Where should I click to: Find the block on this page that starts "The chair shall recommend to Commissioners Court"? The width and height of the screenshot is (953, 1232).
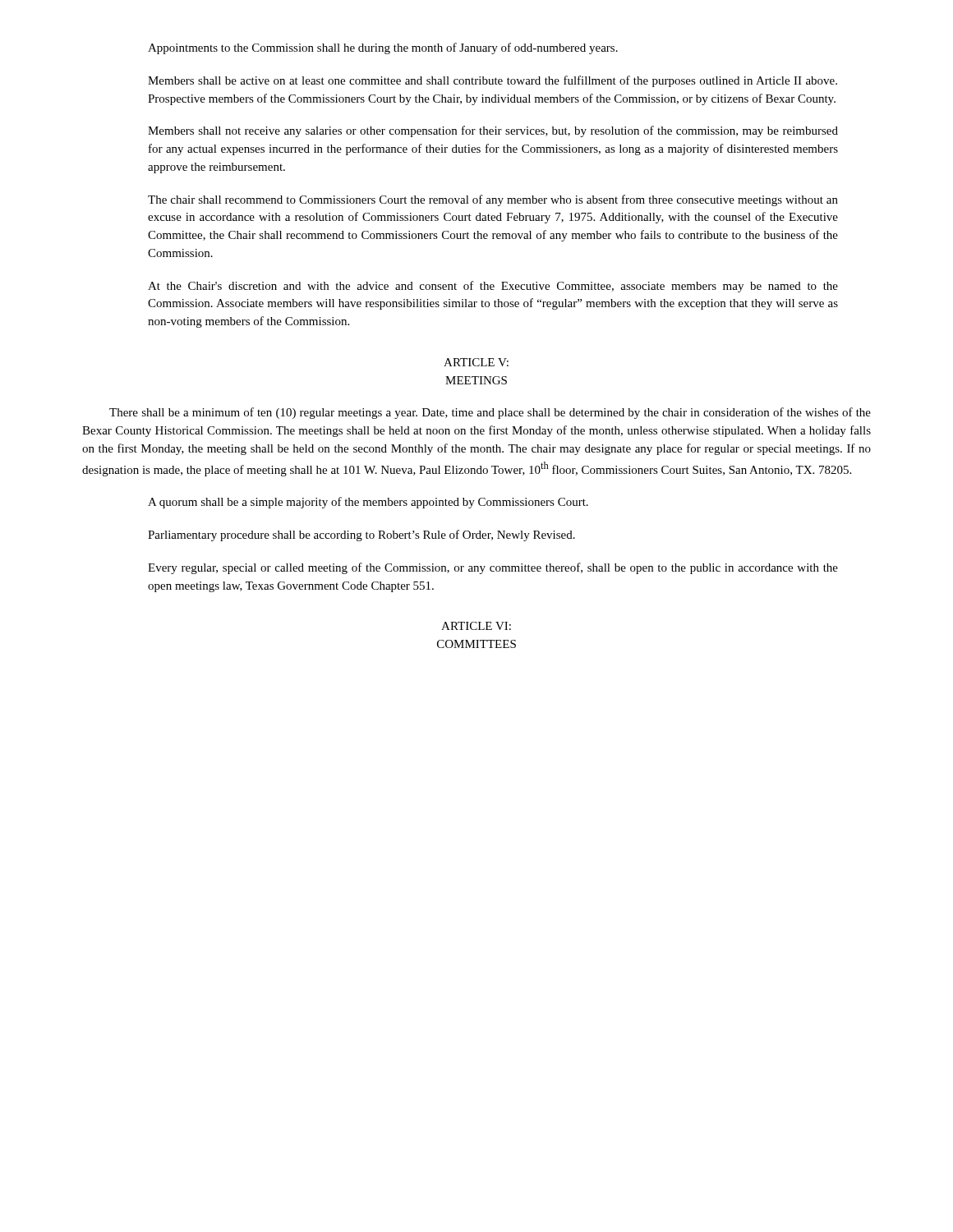(493, 226)
